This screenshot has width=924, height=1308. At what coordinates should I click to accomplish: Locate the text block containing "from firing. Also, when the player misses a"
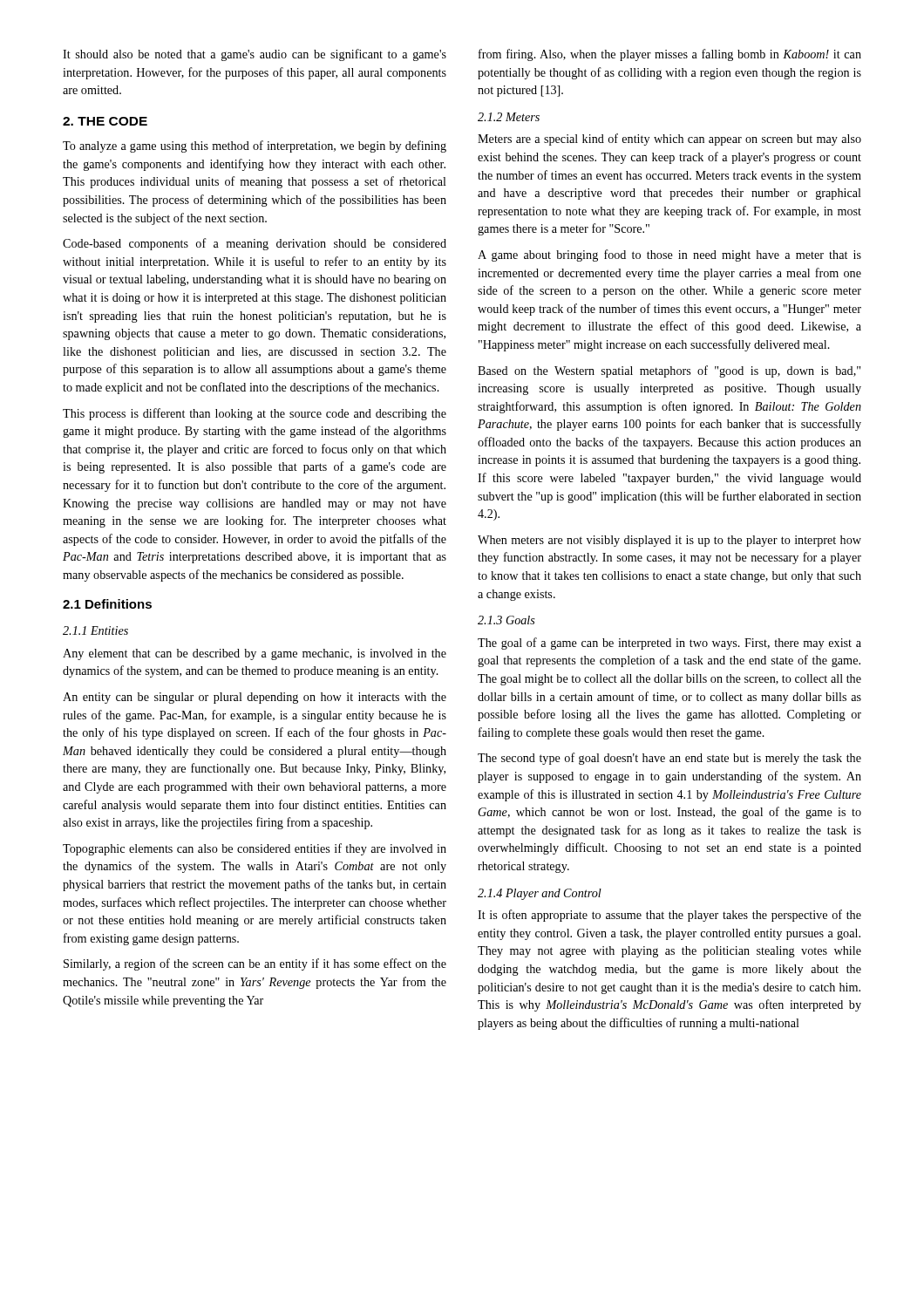[669, 72]
